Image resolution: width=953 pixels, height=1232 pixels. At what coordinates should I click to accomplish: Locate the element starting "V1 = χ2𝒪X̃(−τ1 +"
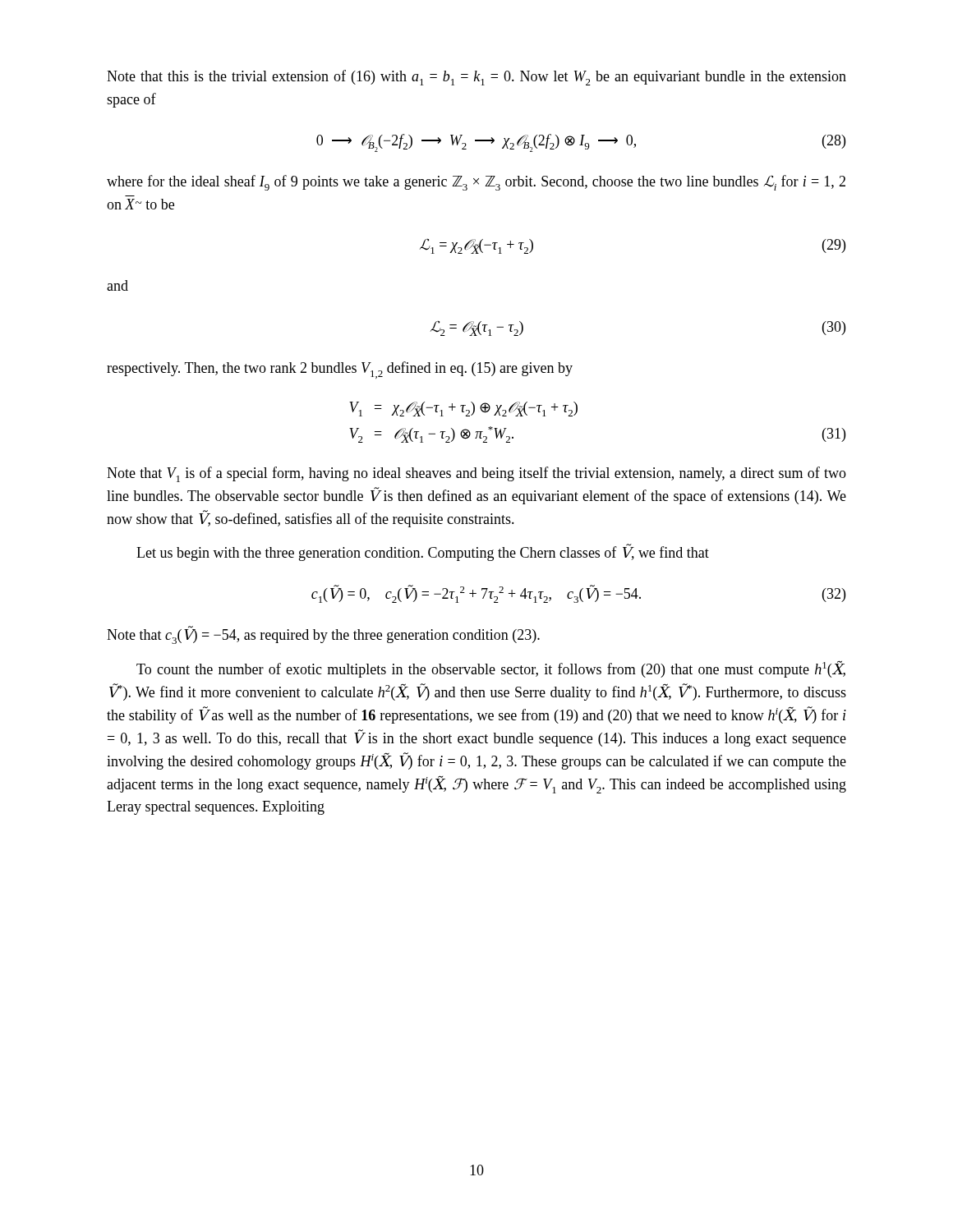tap(476, 421)
